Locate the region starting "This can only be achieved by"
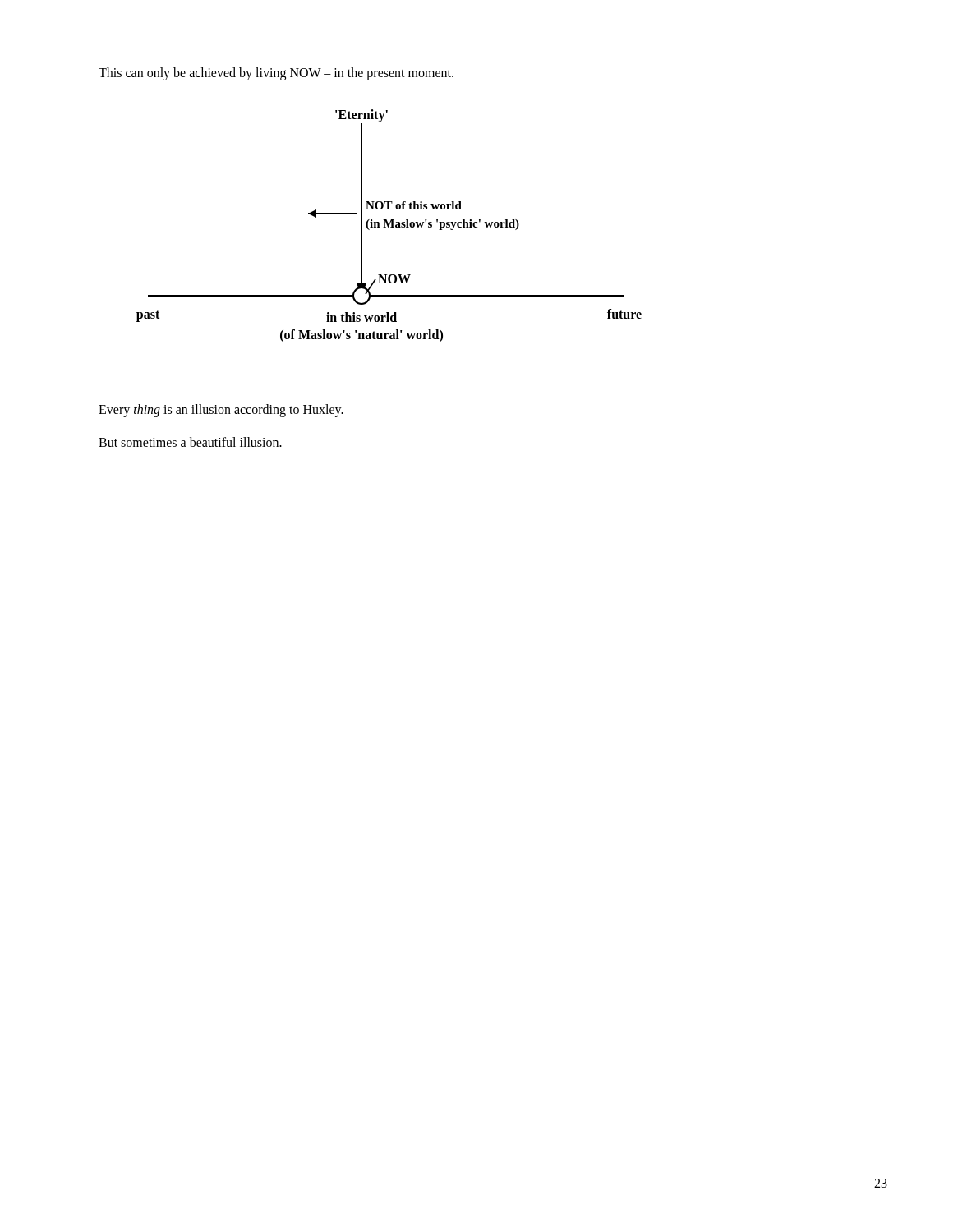The width and height of the screenshot is (953, 1232). coord(276,73)
